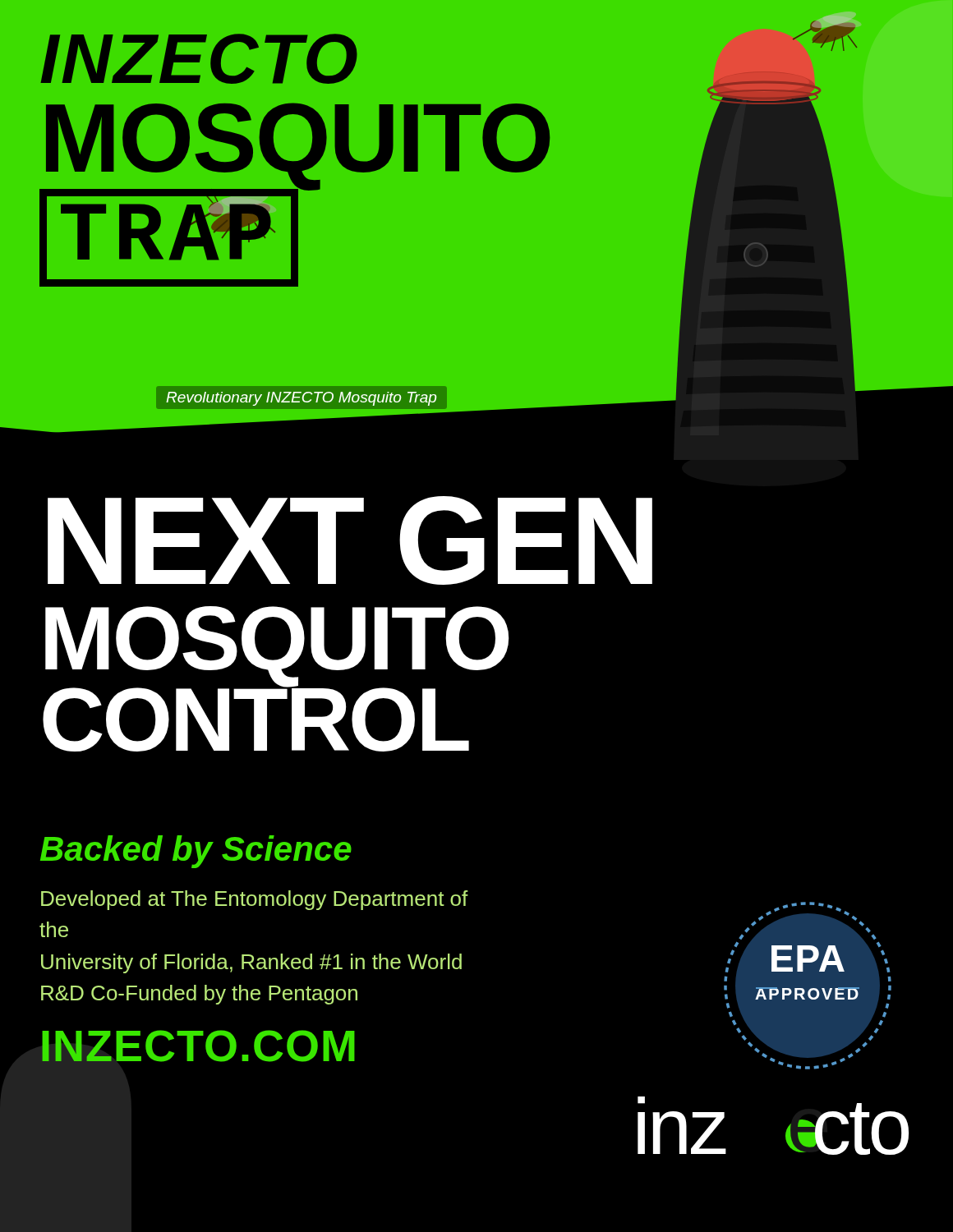Find the passage starting "Backed by Science"
Viewport: 953px width, 1232px height.
coord(196,849)
